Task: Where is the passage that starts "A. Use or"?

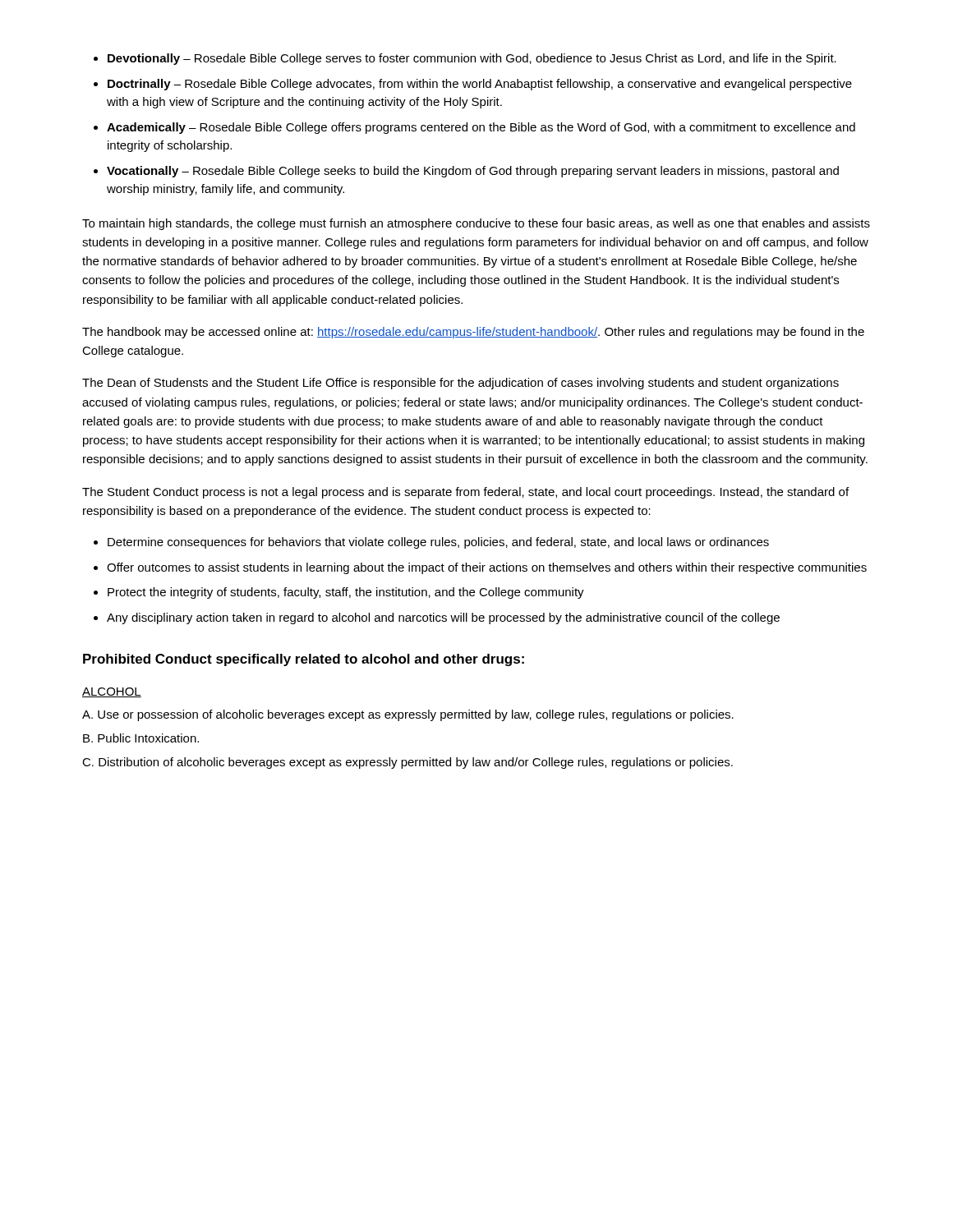Action: 476,714
